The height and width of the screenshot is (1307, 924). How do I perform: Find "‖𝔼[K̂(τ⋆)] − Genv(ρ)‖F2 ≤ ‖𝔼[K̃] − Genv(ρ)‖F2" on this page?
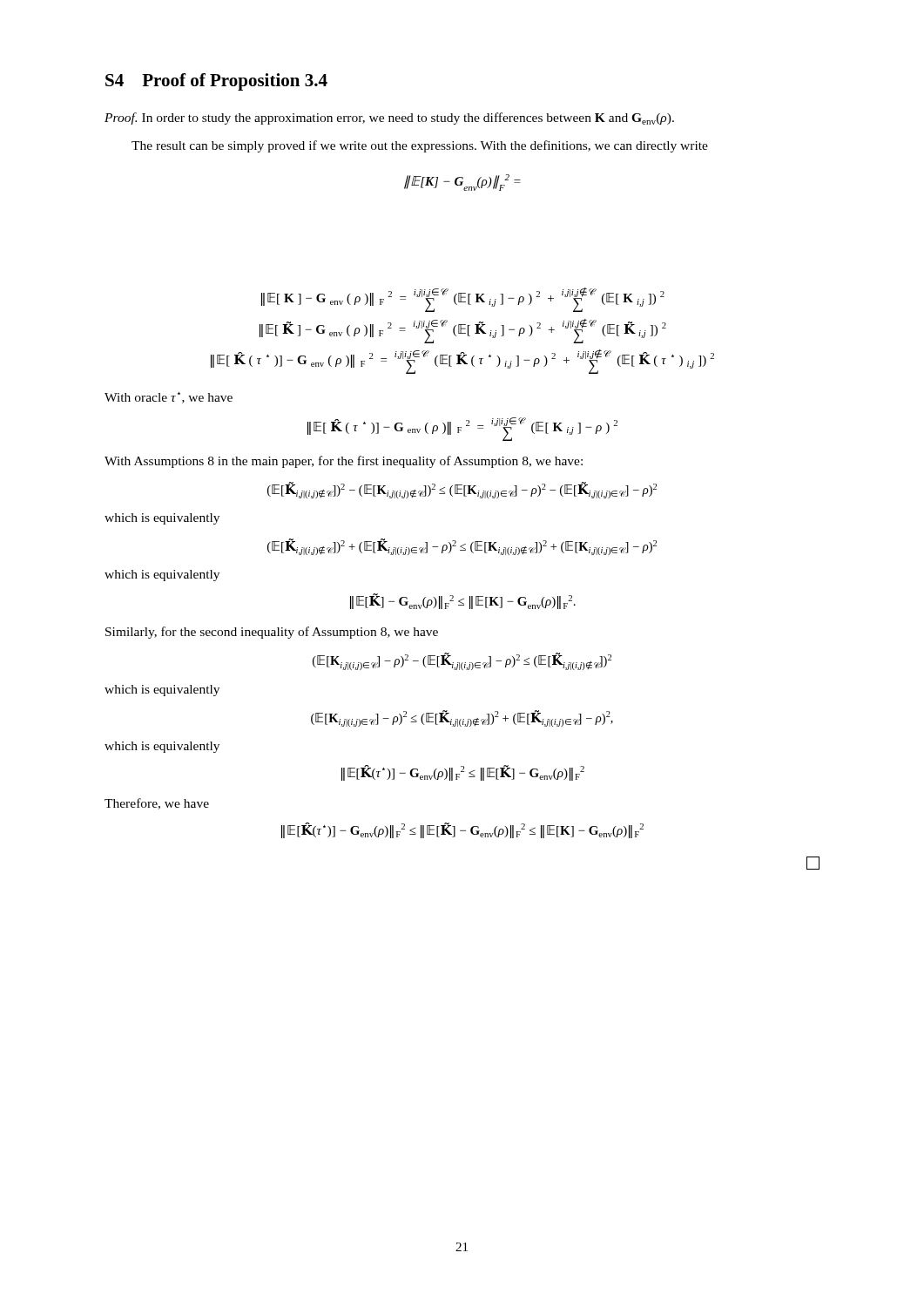coord(462,773)
